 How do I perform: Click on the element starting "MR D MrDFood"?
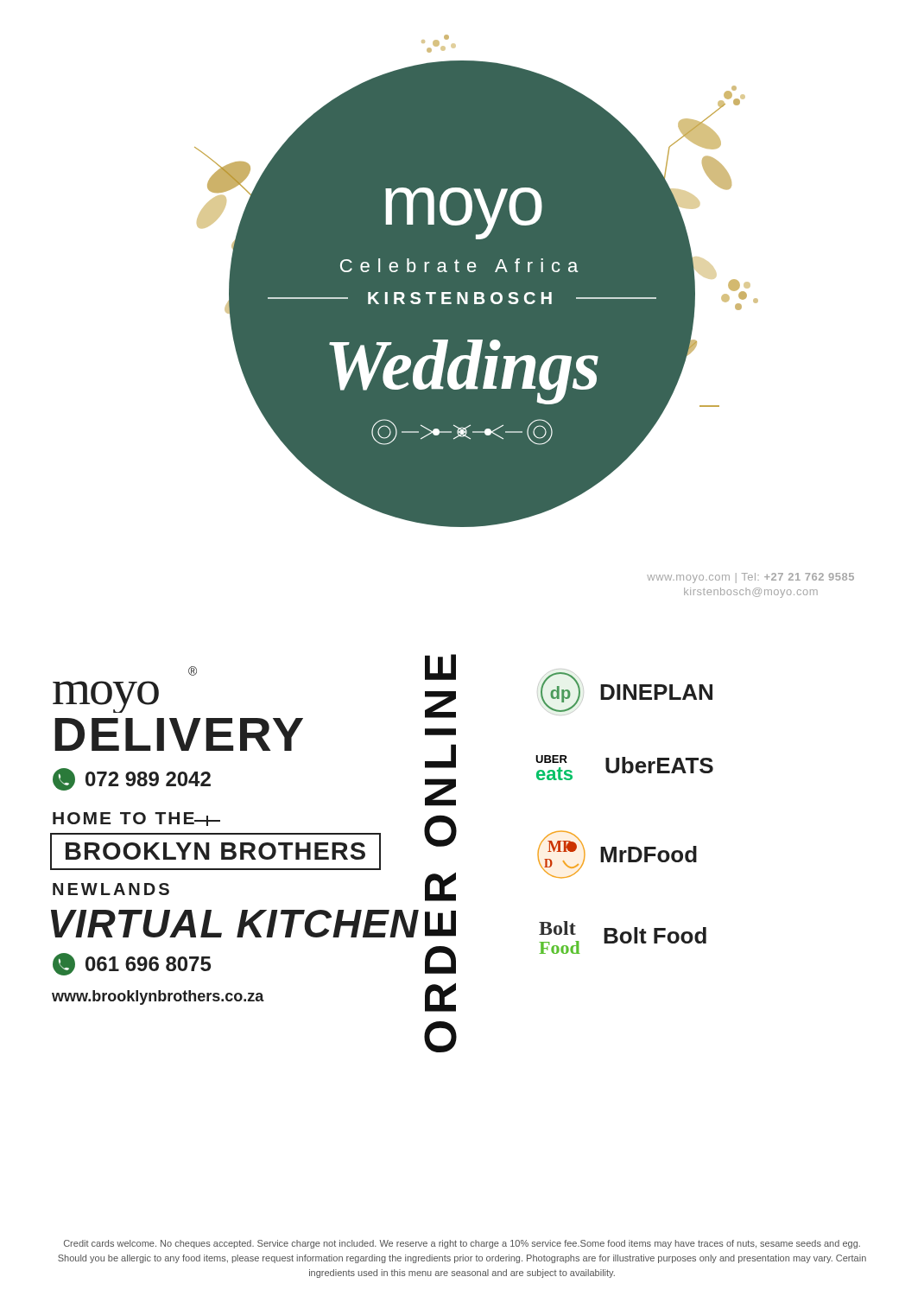617,855
